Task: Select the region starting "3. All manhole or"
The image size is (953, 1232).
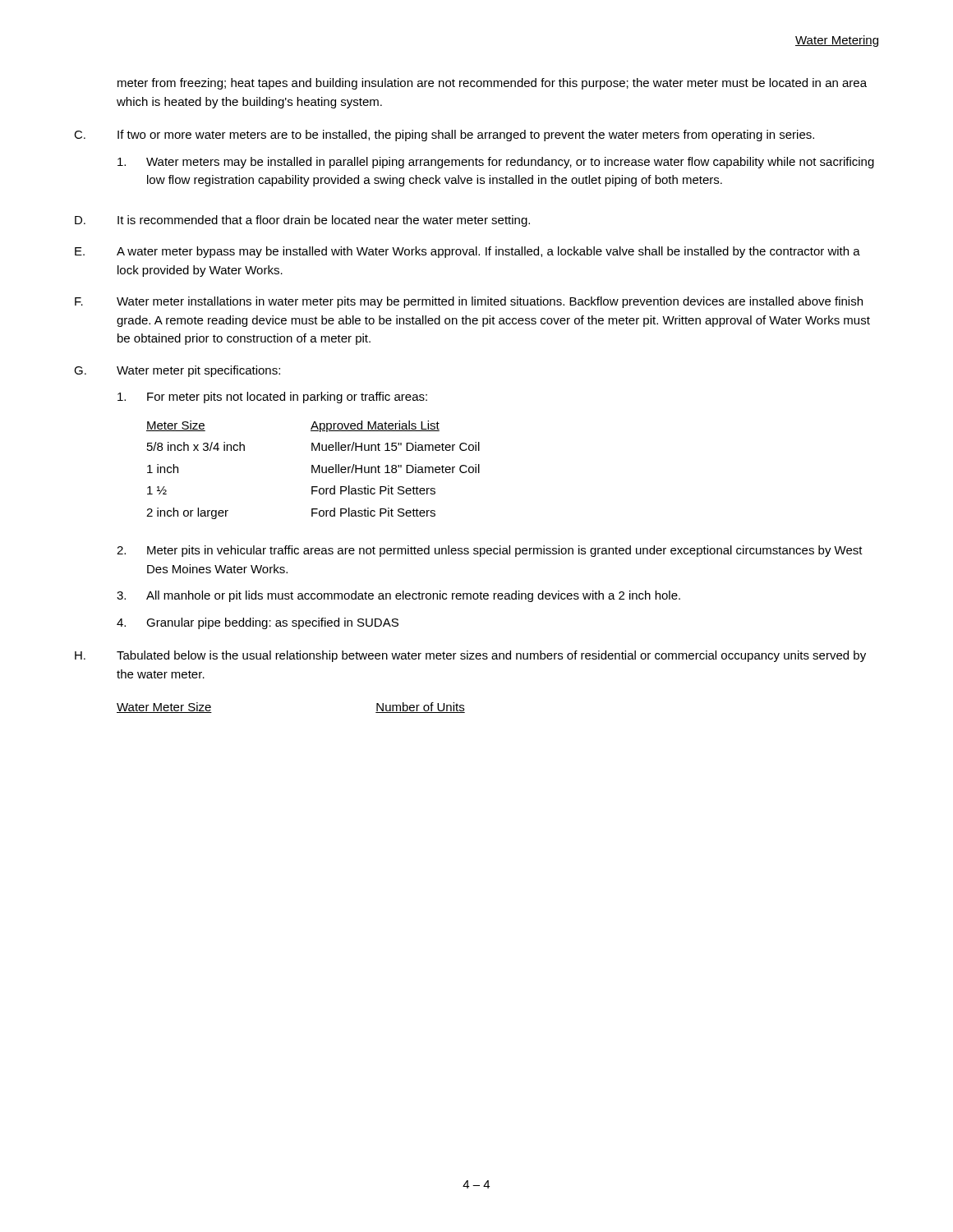Action: pos(399,596)
